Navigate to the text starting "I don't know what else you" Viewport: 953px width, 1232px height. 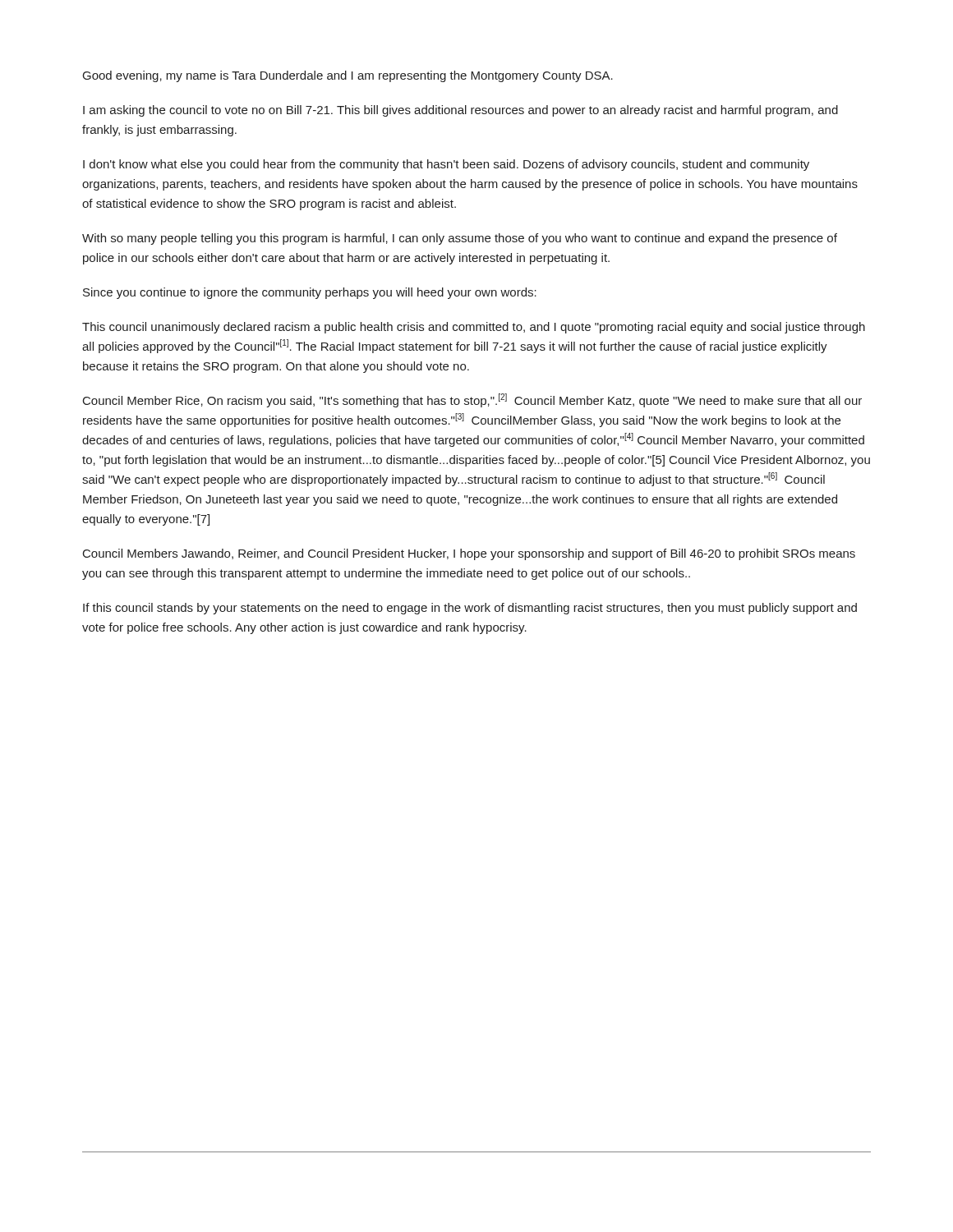[470, 184]
